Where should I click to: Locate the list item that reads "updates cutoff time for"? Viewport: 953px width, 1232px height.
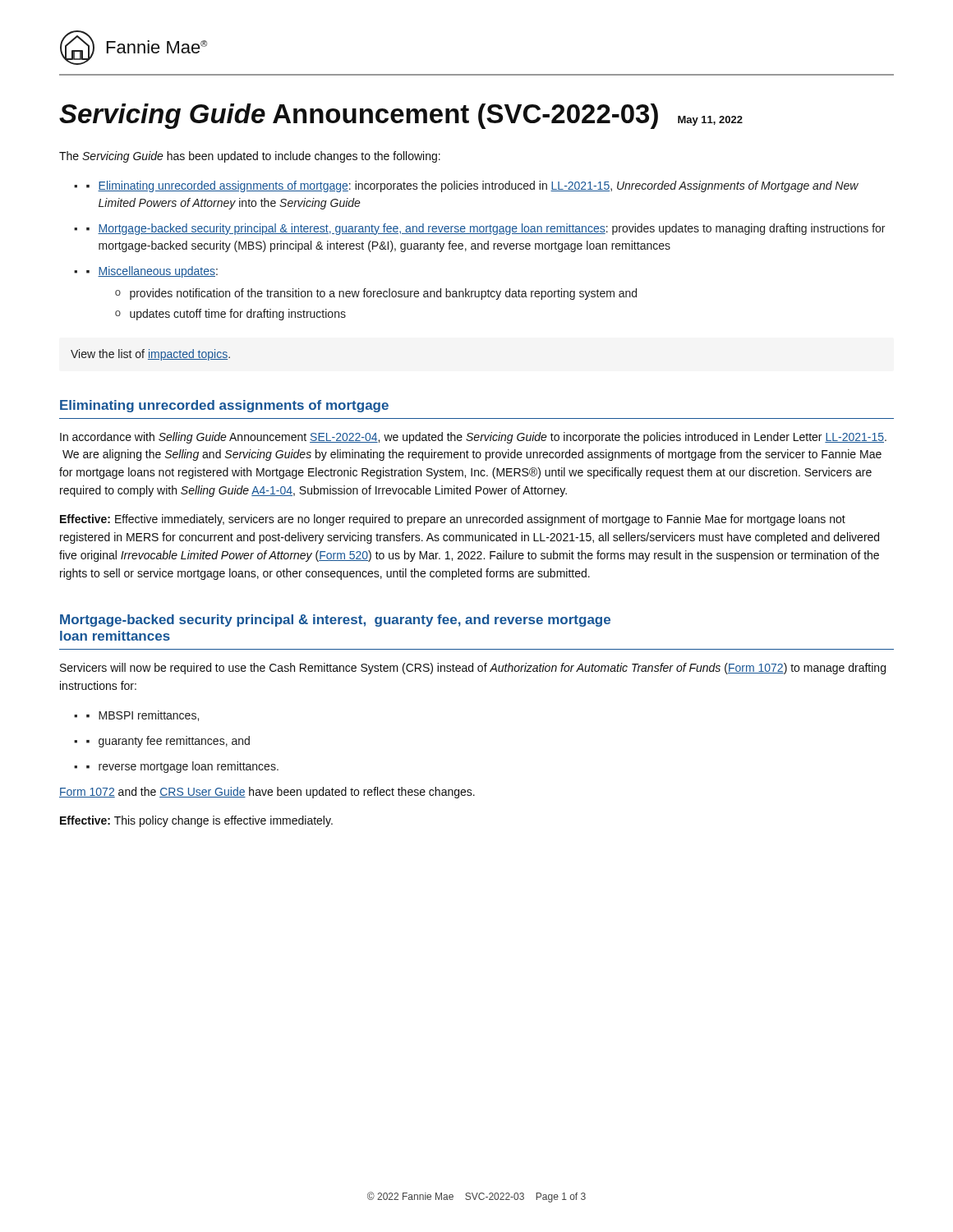tap(238, 313)
